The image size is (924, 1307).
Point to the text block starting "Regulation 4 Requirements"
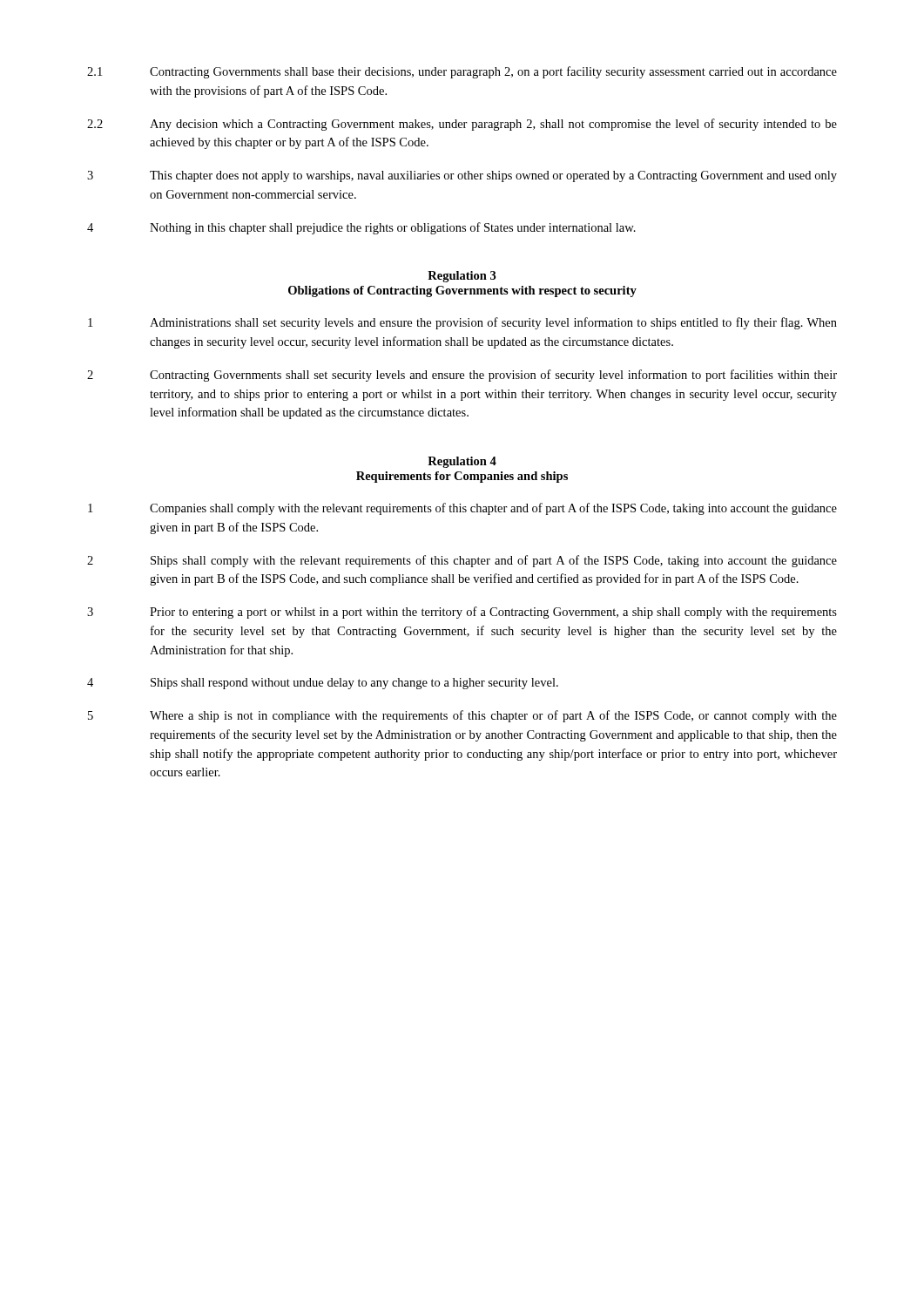462,469
